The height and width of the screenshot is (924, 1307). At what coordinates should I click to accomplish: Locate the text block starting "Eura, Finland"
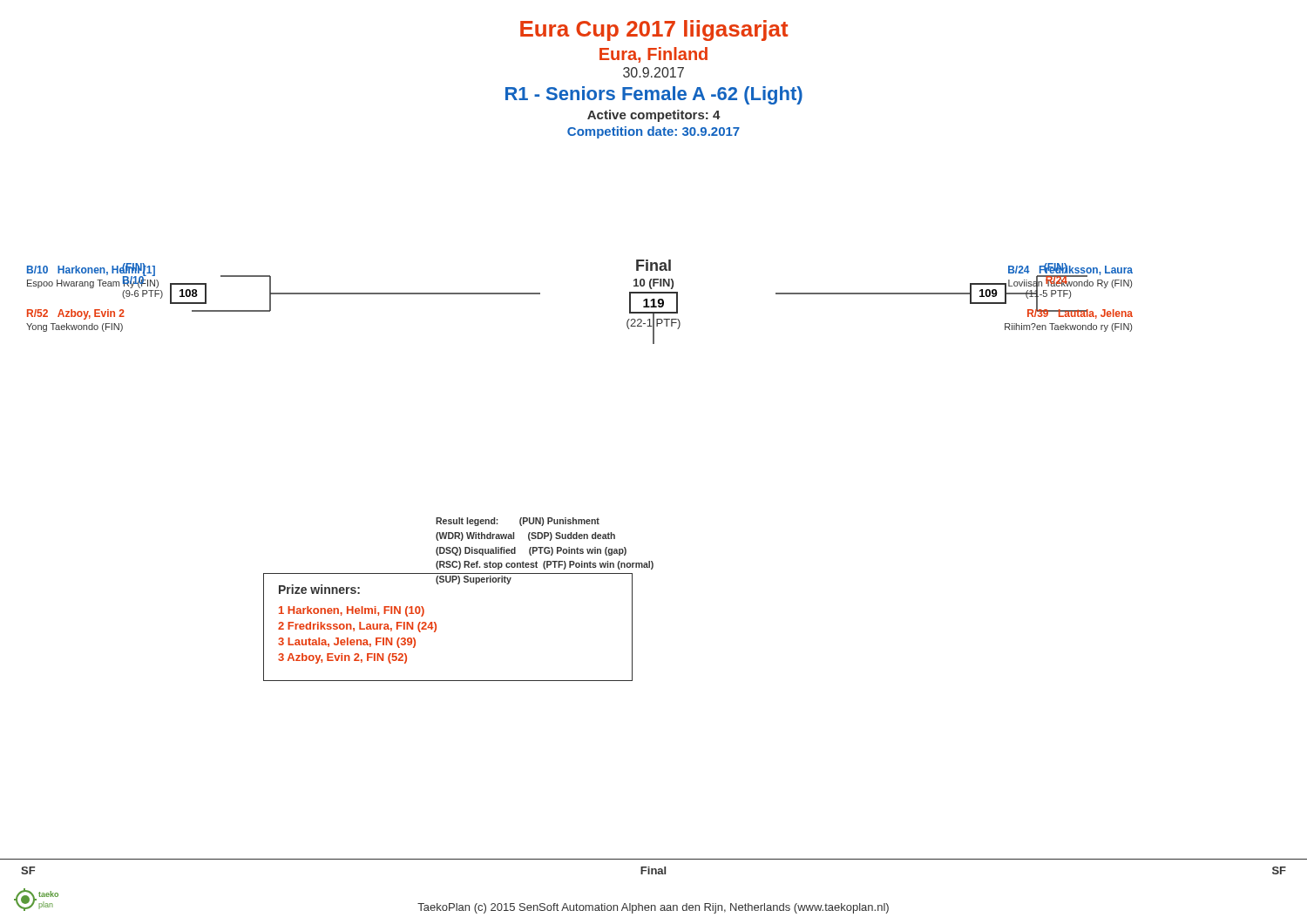pyautogui.click(x=654, y=54)
